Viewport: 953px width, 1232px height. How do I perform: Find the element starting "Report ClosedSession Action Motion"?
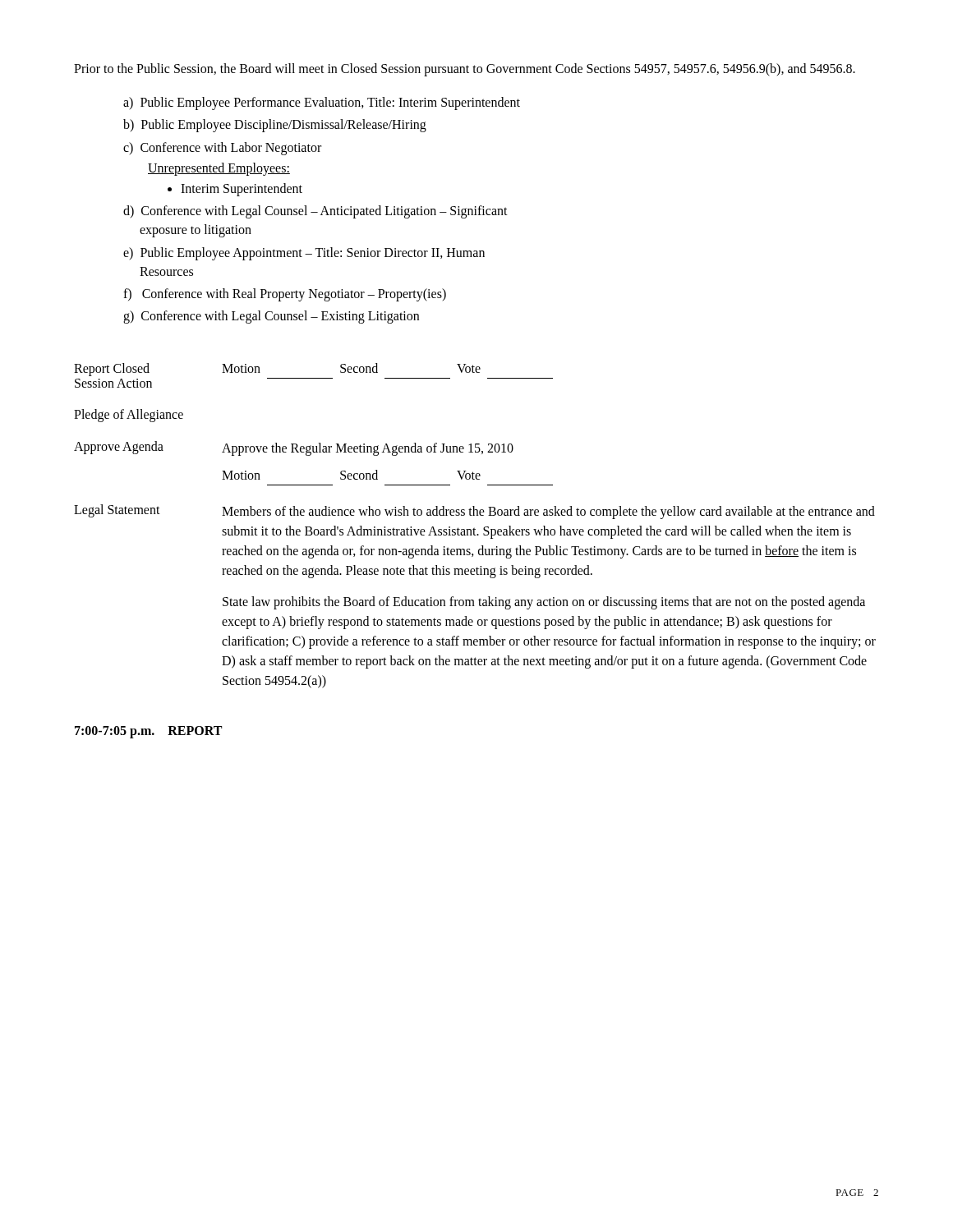(476, 375)
